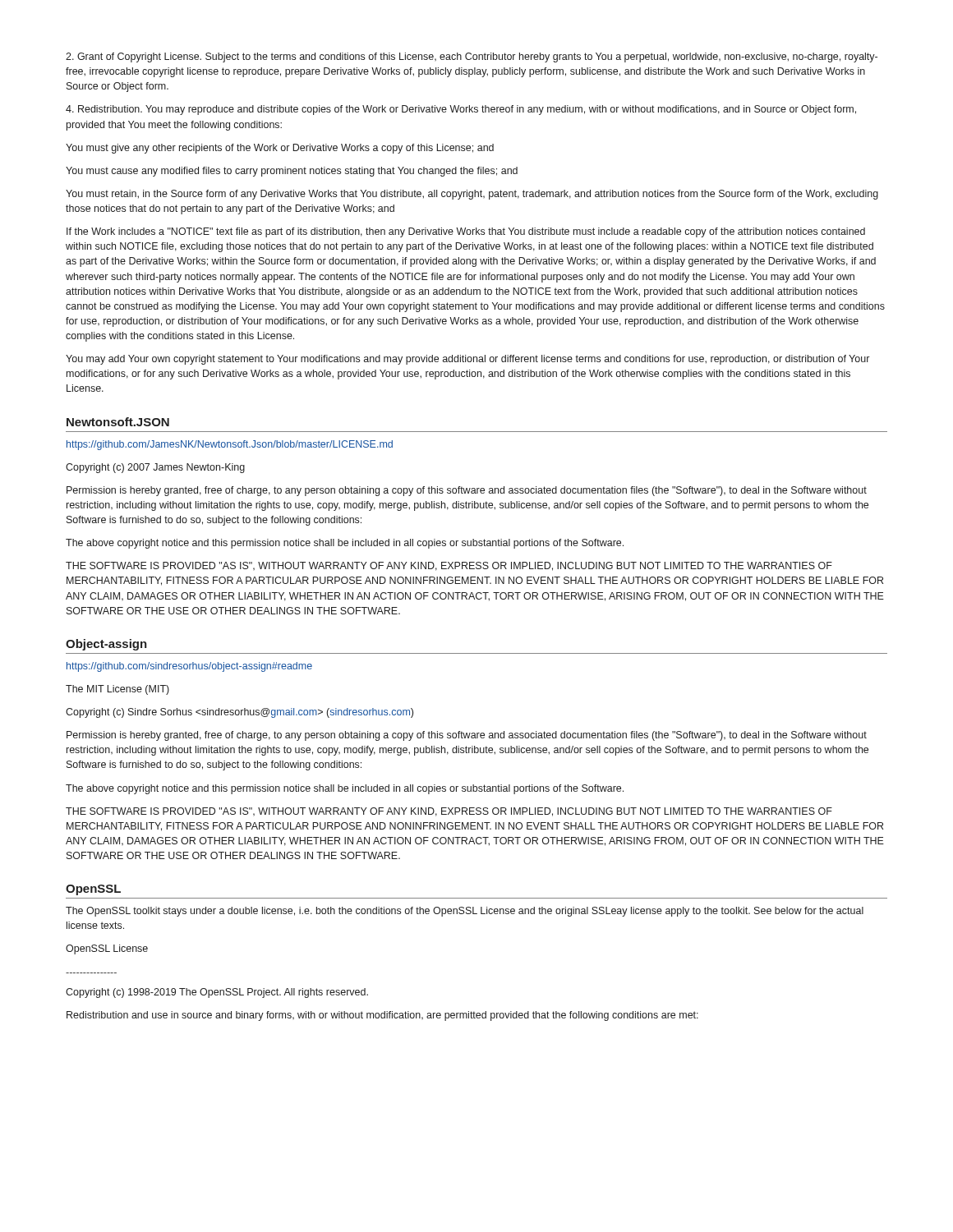Locate the block of text that opens with "The OpenSSL toolkit stays under"

465,918
